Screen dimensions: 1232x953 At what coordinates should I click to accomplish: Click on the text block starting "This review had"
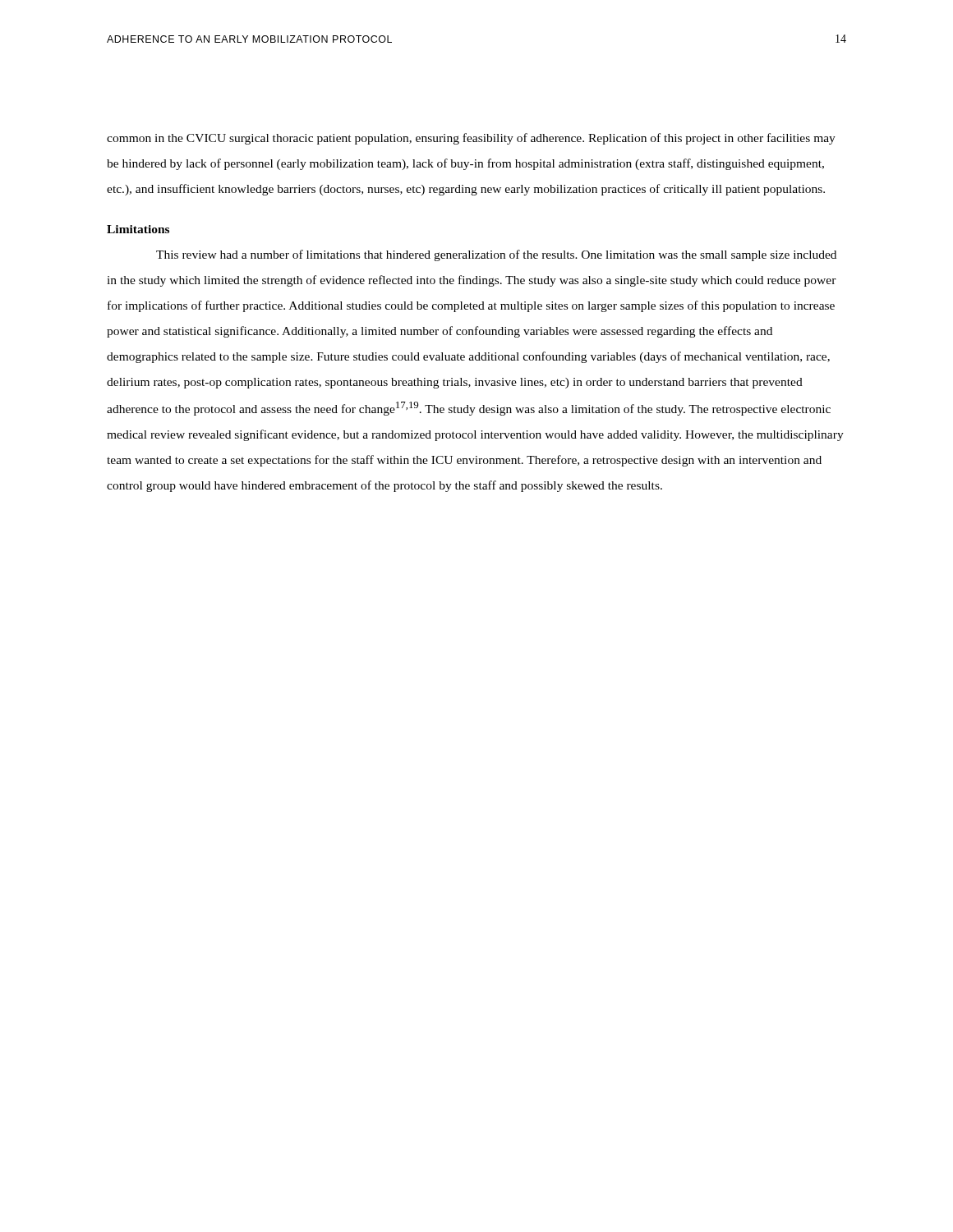pyautogui.click(x=476, y=370)
